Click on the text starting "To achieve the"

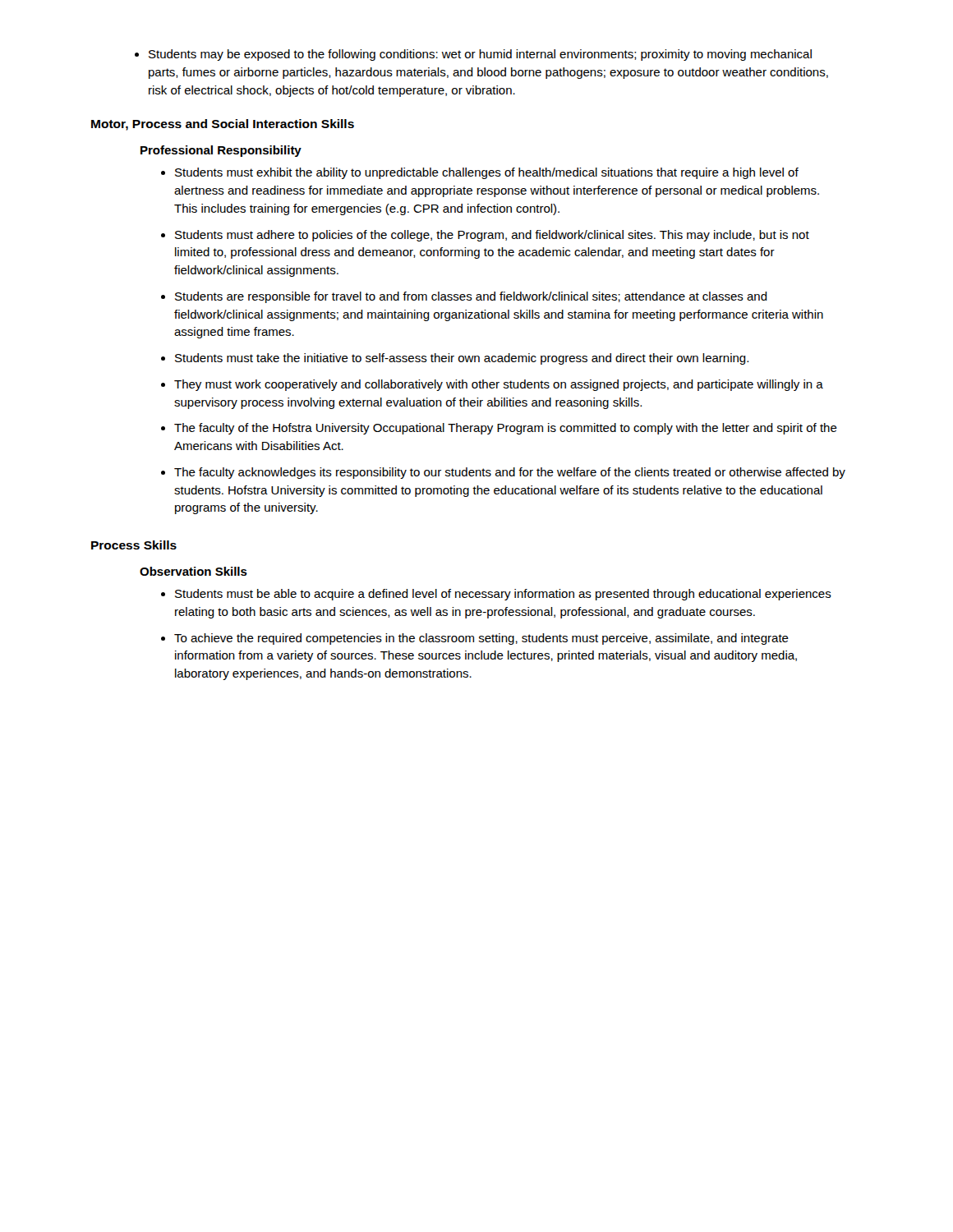[510, 655]
